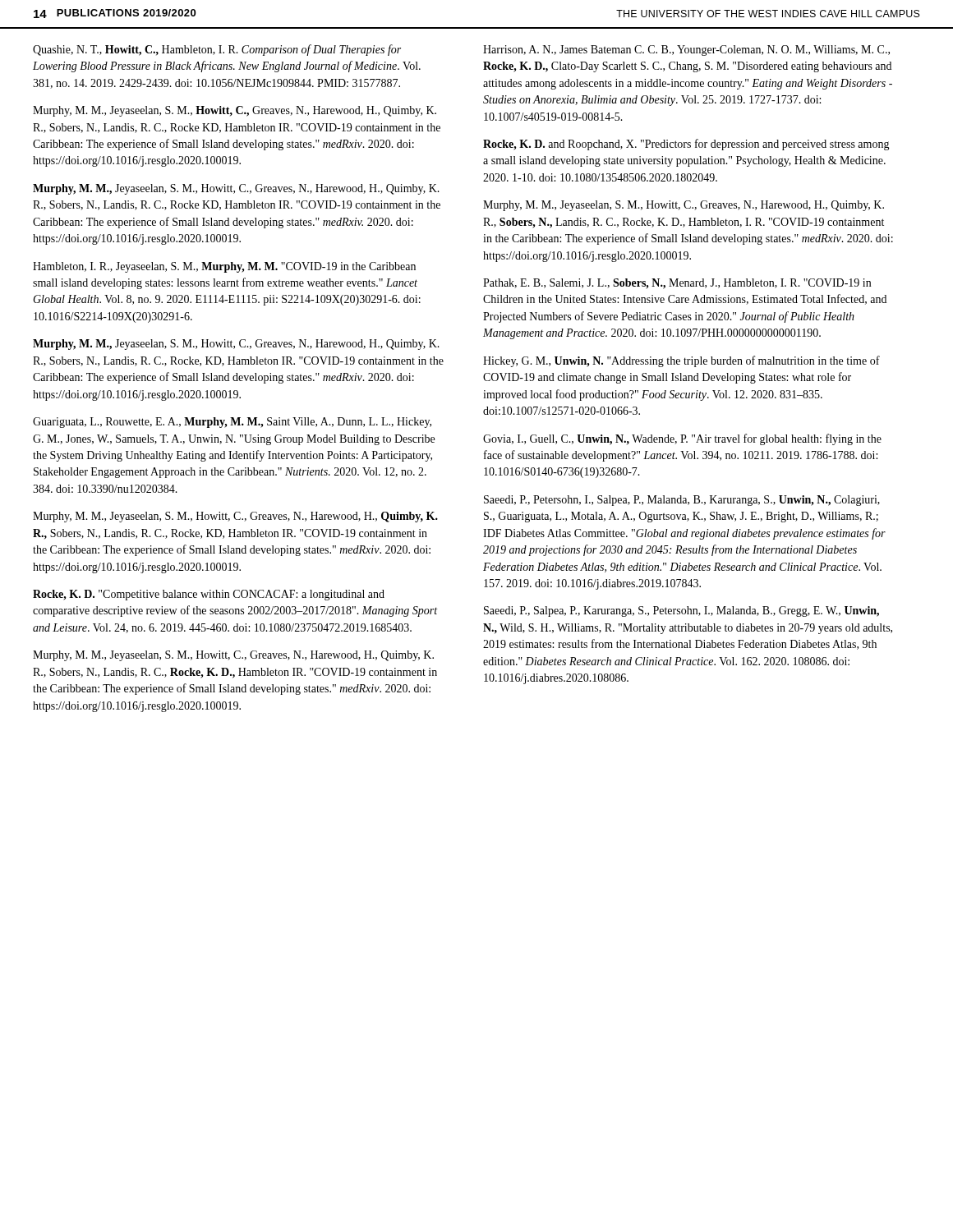Click on the list item that reads "Hickey, G. M.,"

[681, 386]
